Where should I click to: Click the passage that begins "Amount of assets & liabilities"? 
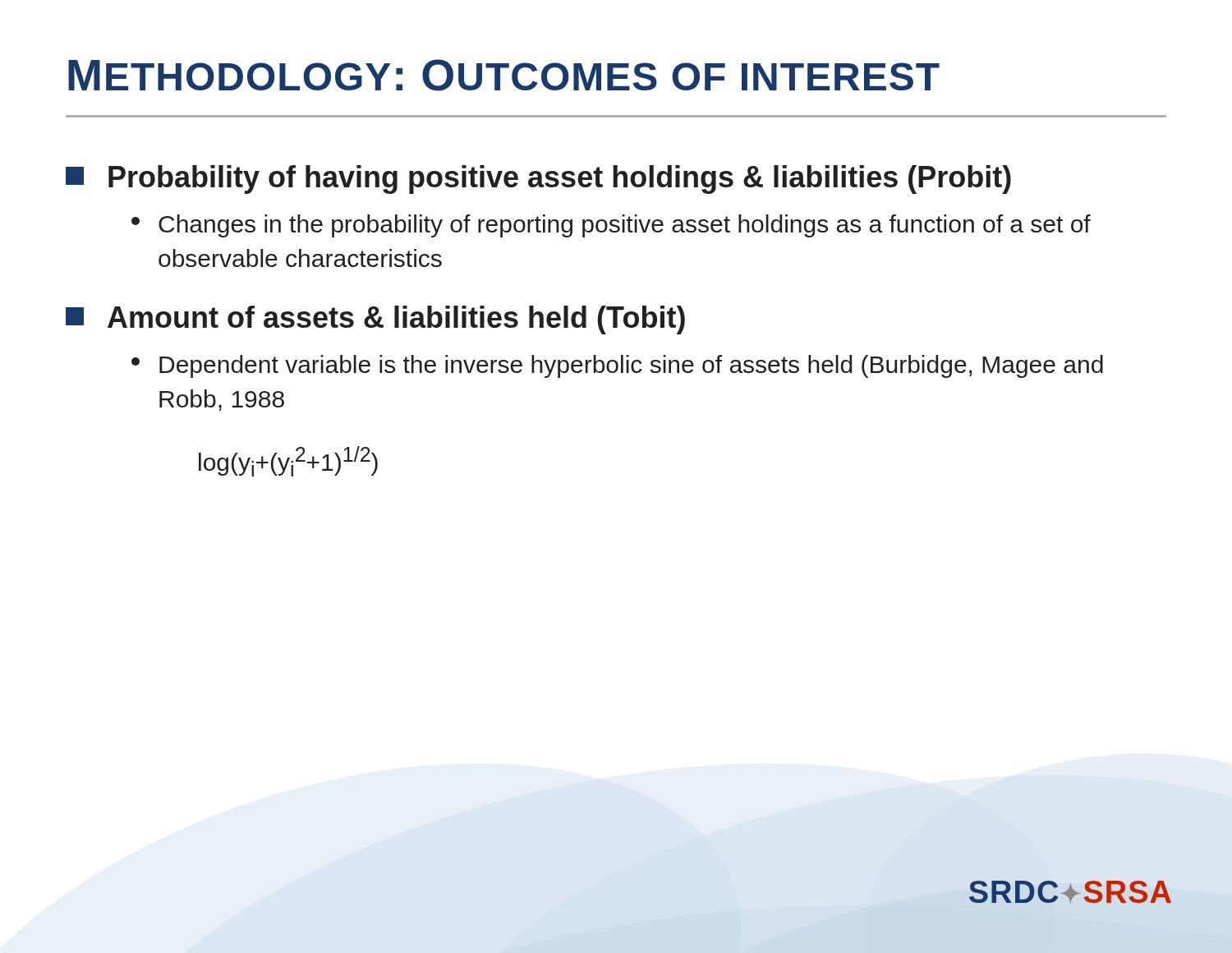(x=616, y=318)
